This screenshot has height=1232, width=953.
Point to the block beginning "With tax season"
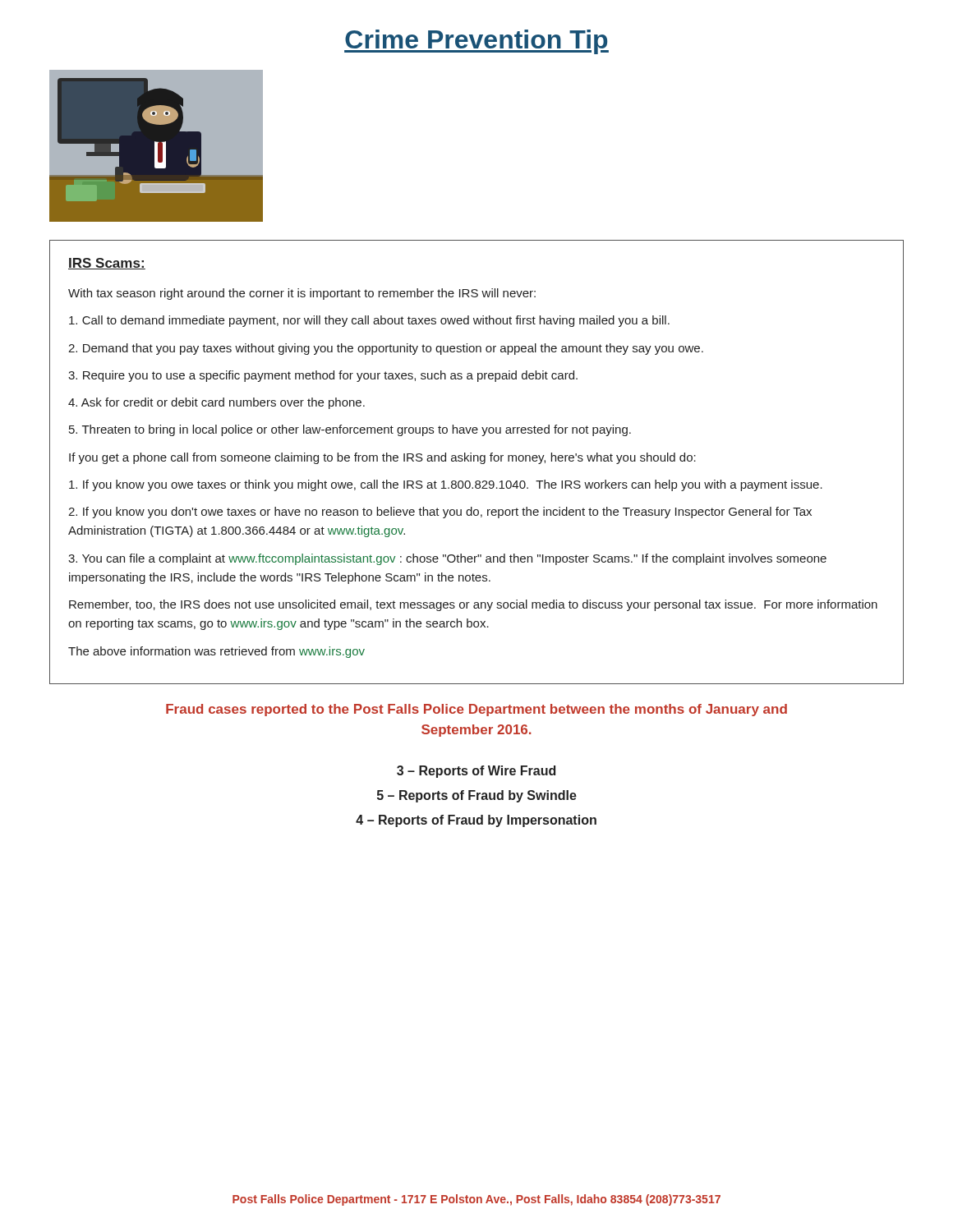click(302, 293)
